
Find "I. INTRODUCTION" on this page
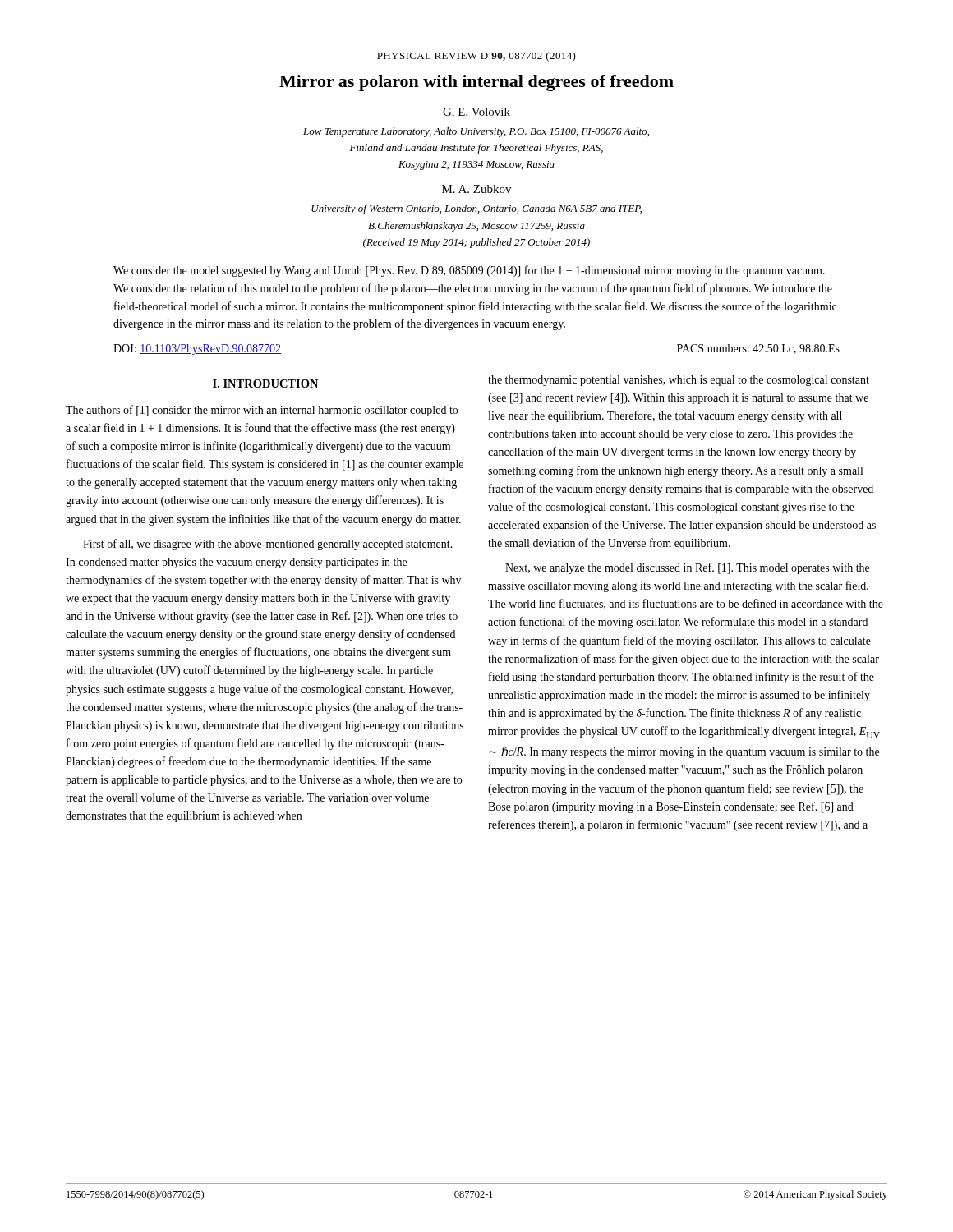pyautogui.click(x=265, y=384)
